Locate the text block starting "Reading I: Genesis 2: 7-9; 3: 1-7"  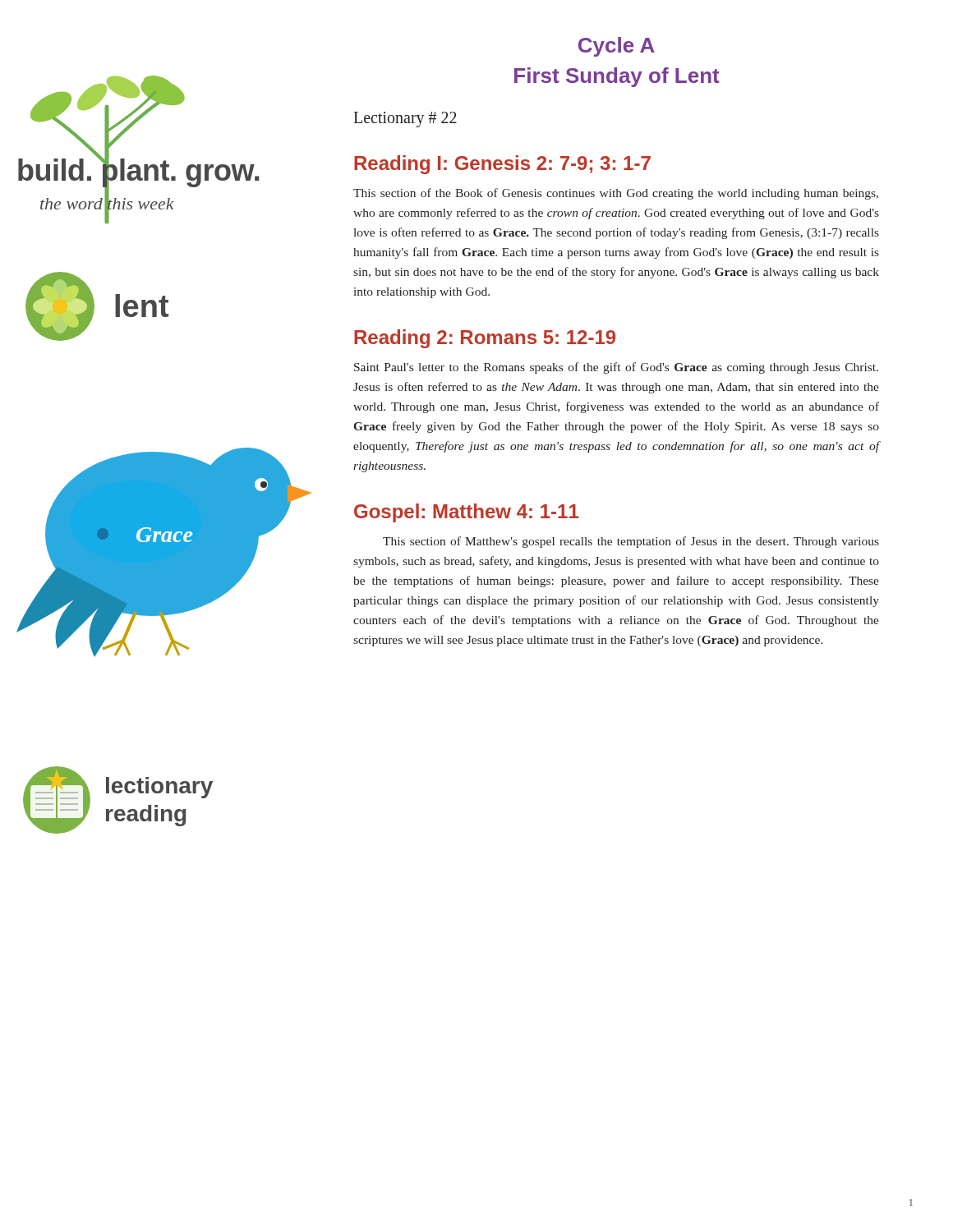(502, 163)
